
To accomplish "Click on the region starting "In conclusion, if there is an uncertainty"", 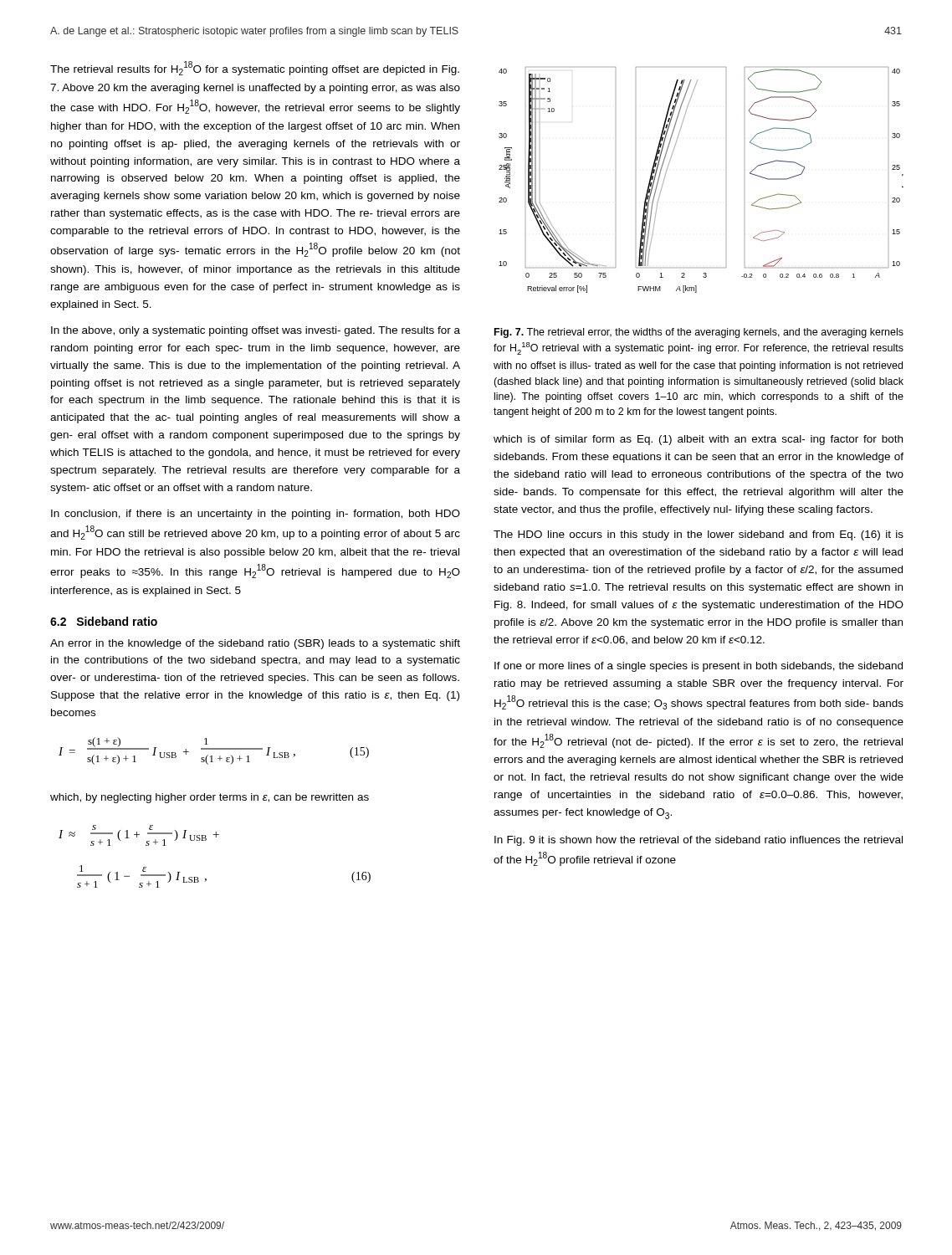I will click(x=255, y=552).
